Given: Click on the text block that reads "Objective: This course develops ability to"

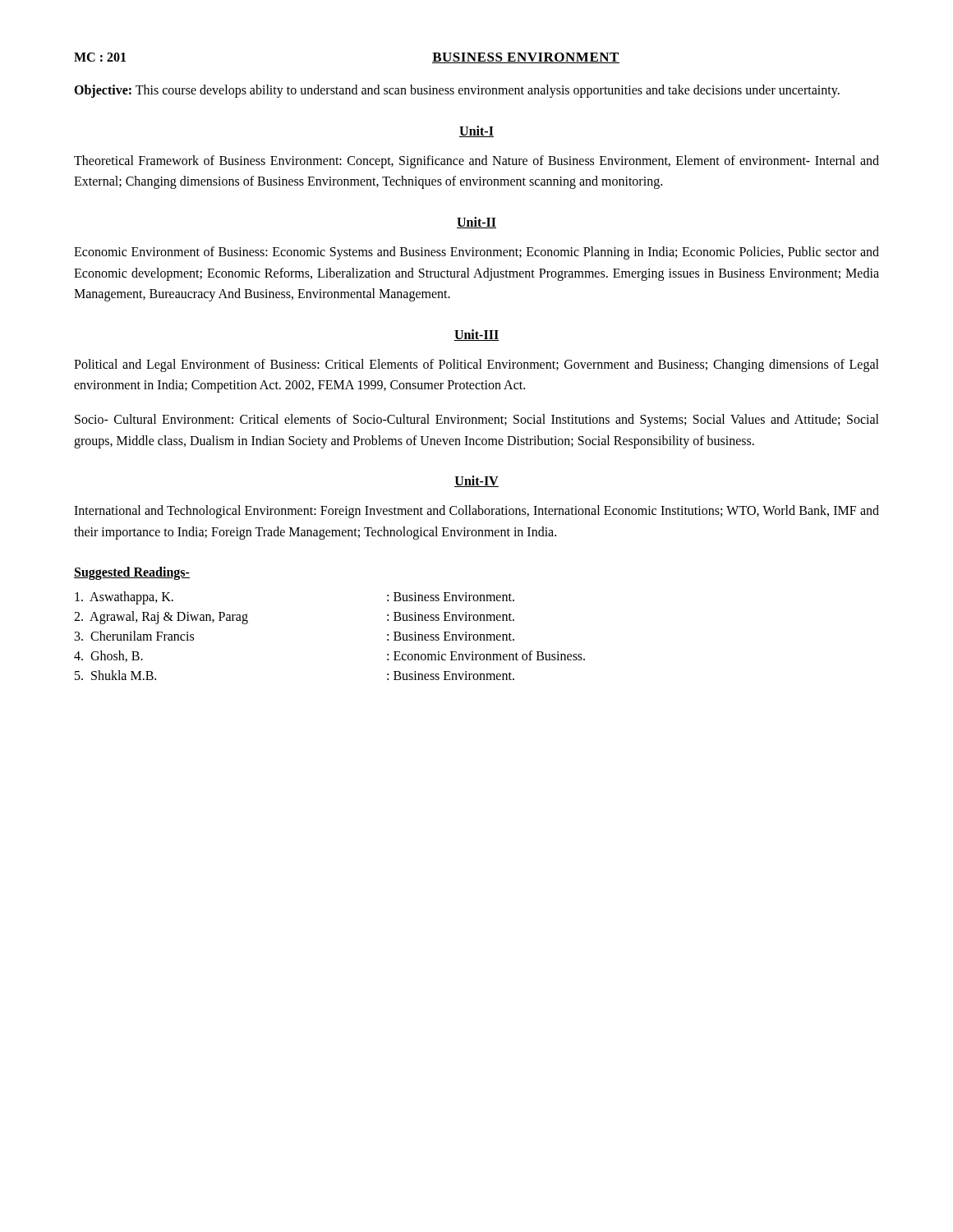Looking at the screenshot, I should (x=457, y=90).
